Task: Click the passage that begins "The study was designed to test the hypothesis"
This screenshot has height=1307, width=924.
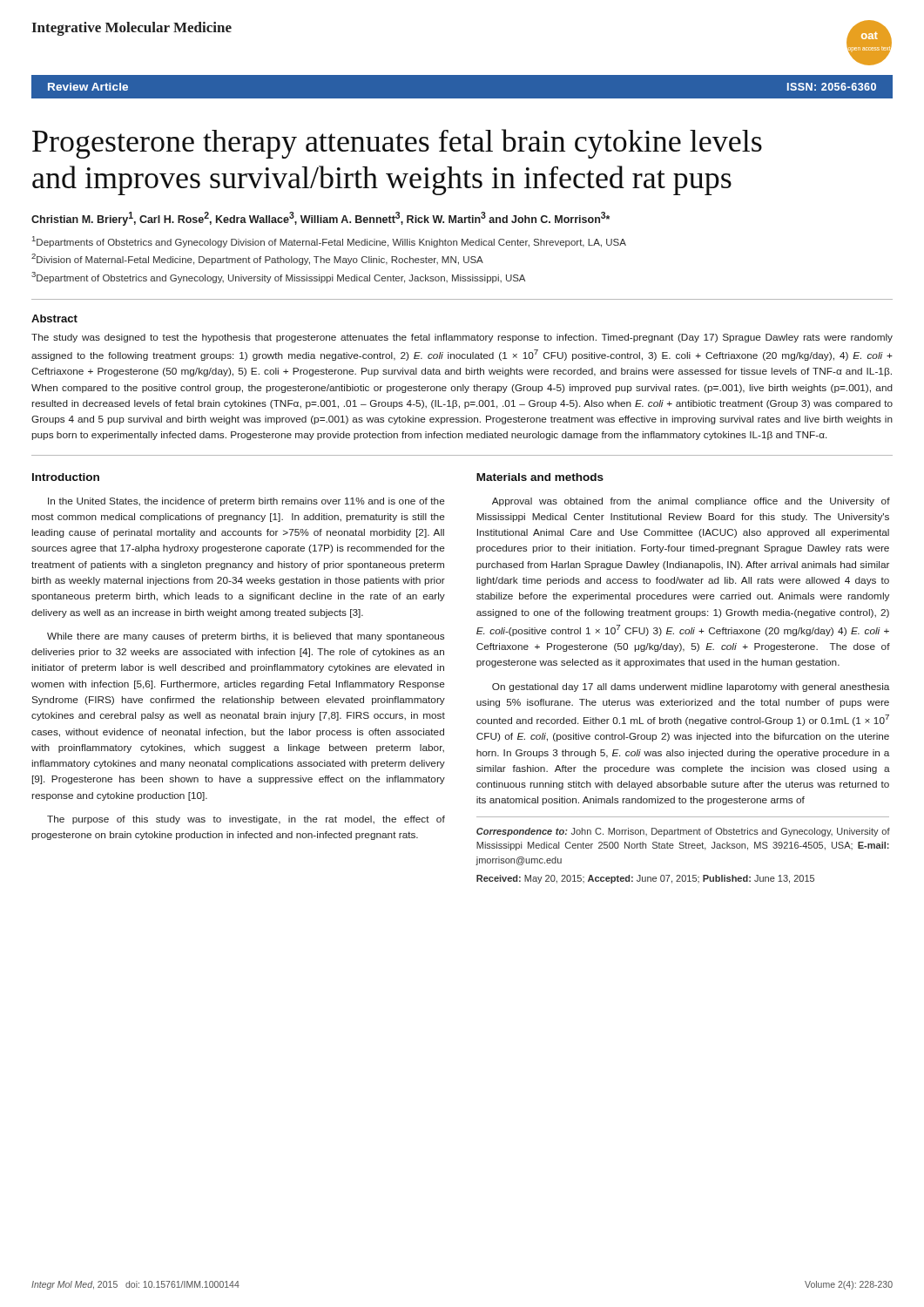Action: (462, 386)
